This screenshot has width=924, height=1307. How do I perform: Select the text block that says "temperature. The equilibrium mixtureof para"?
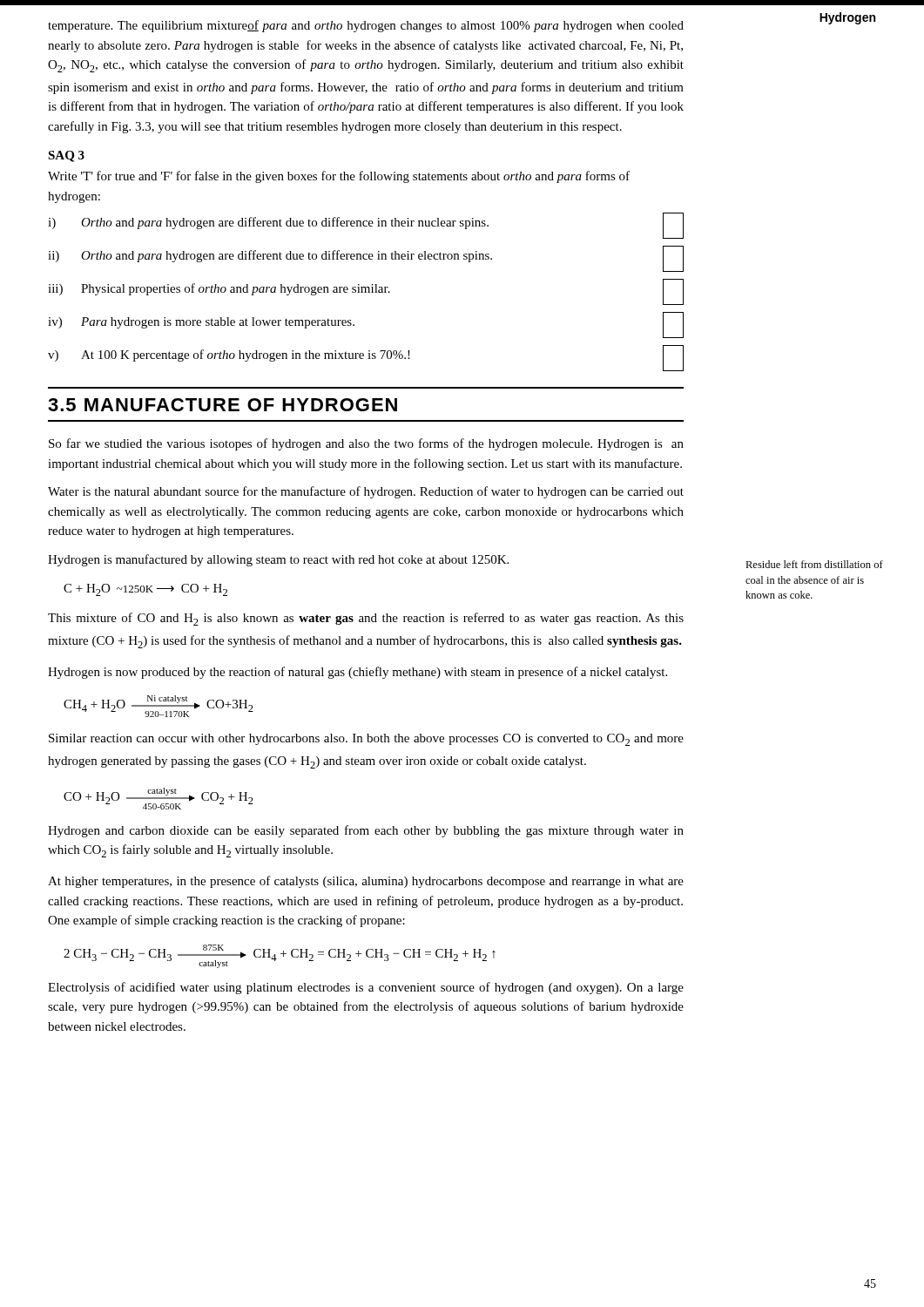pyautogui.click(x=366, y=76)
